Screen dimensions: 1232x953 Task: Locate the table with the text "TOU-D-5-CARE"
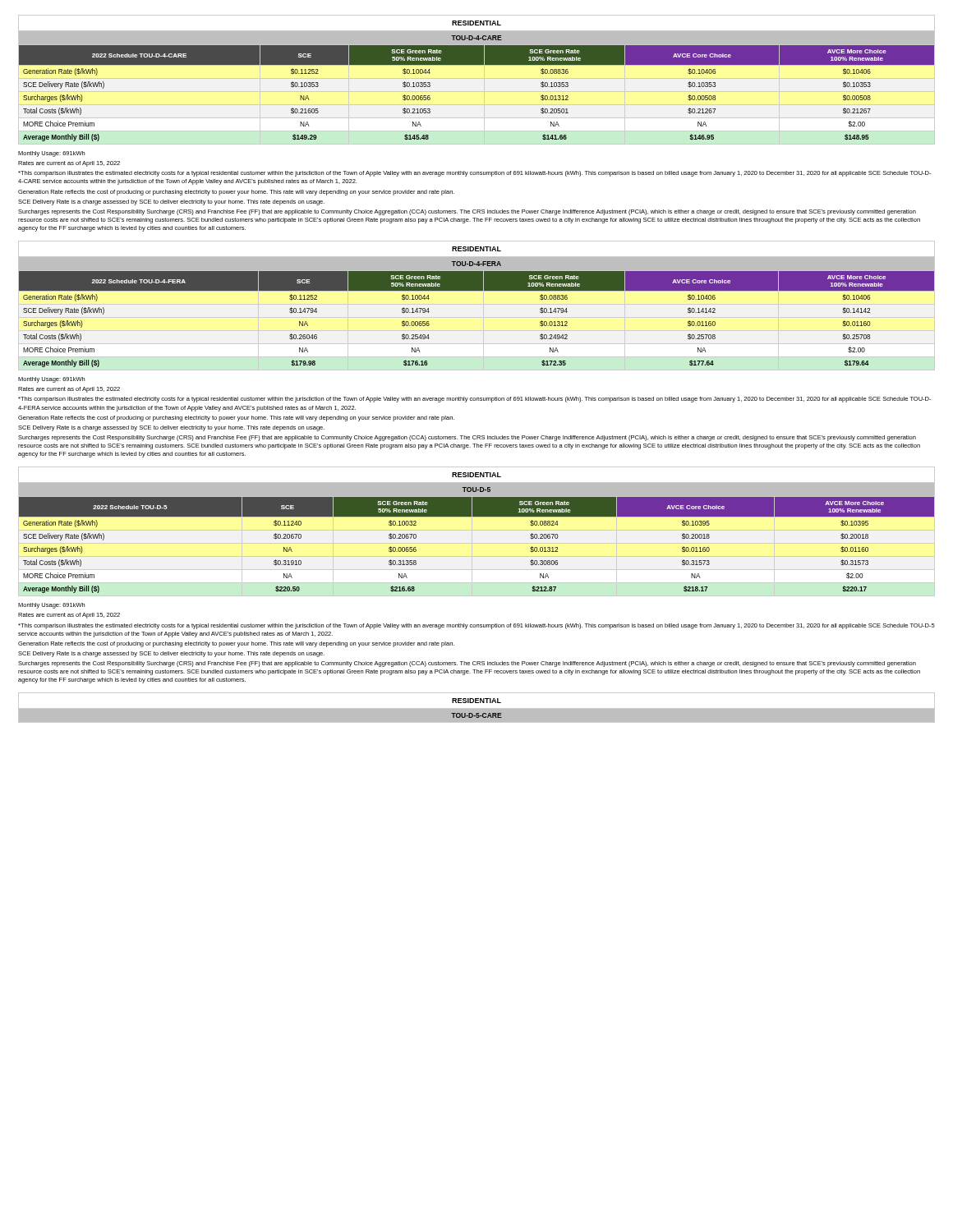point(476,708)
